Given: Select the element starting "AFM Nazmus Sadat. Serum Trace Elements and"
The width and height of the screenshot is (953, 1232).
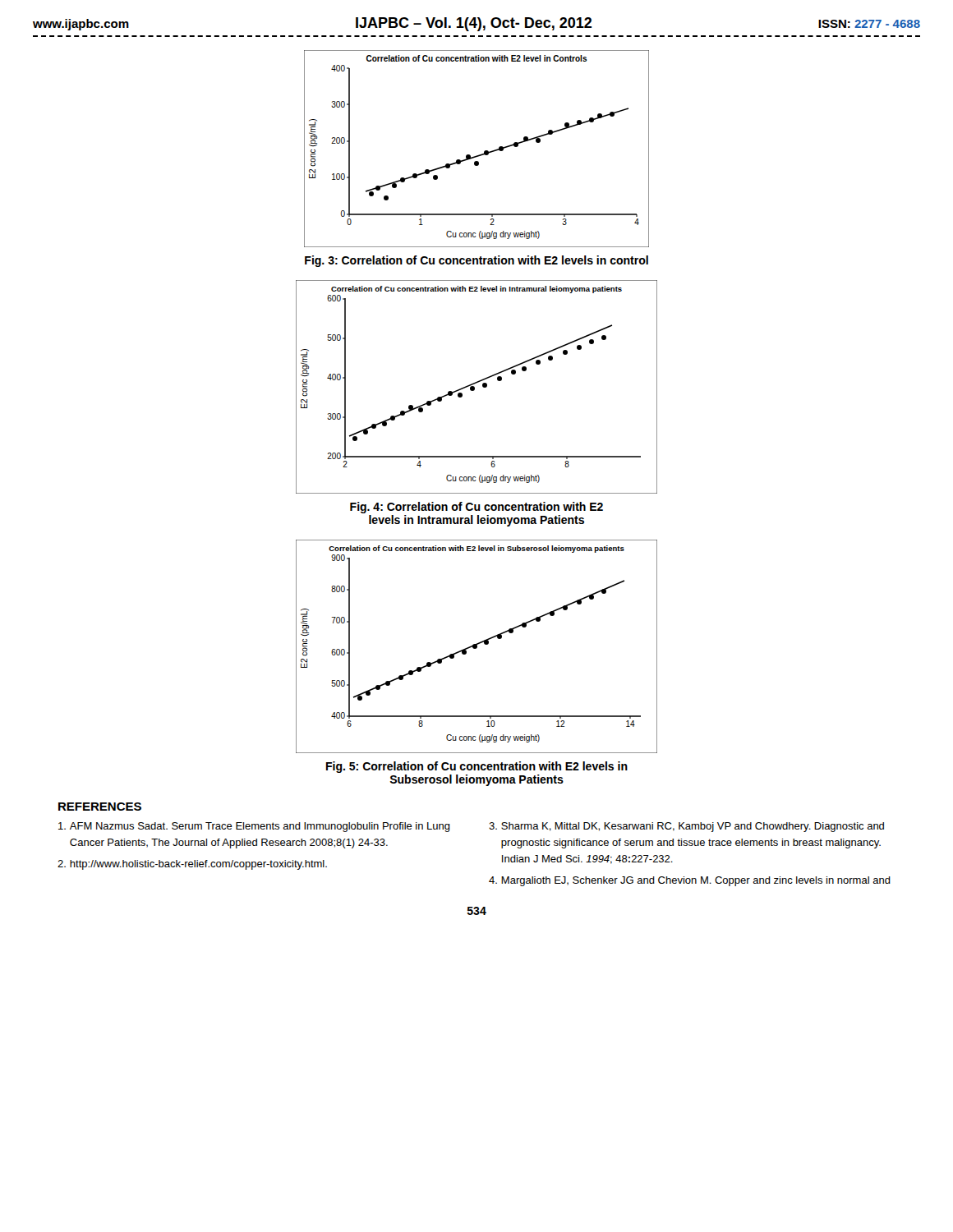Looking at the screenshot, I should tap(261, 835).
